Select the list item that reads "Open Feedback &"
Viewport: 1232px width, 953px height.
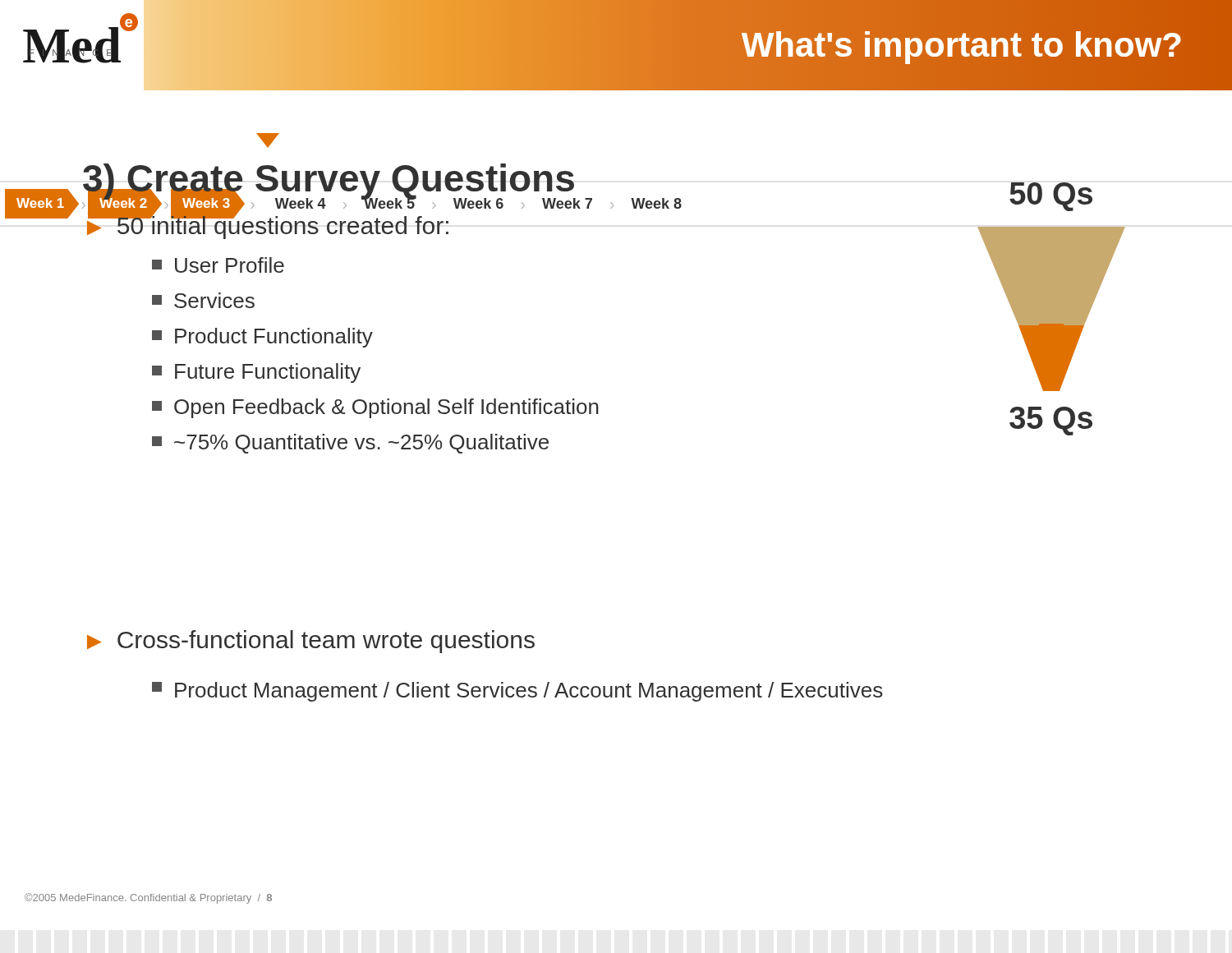376,407
